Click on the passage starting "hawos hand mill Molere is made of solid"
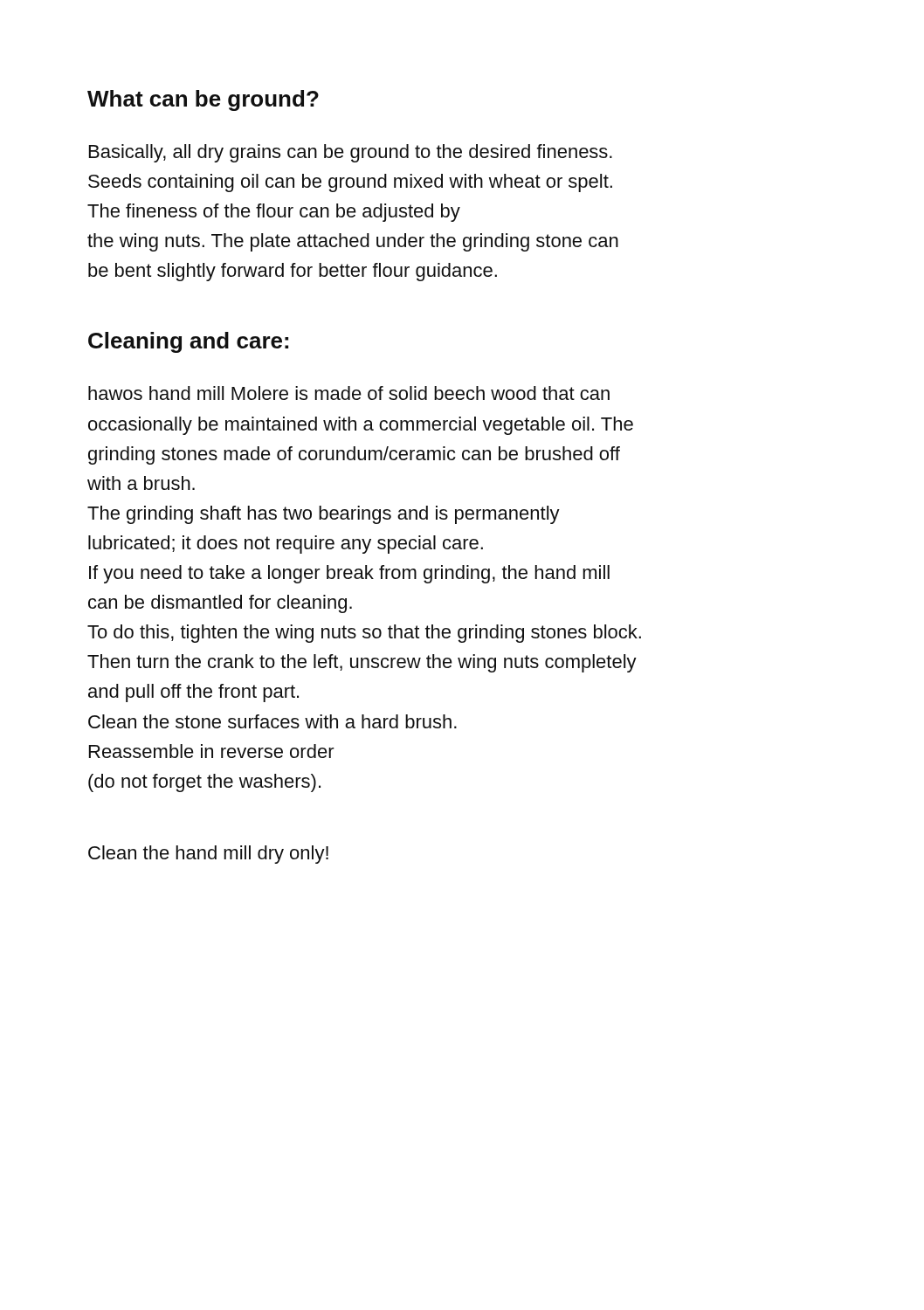This screenshot has height=1310, width=924. [365, 587]
